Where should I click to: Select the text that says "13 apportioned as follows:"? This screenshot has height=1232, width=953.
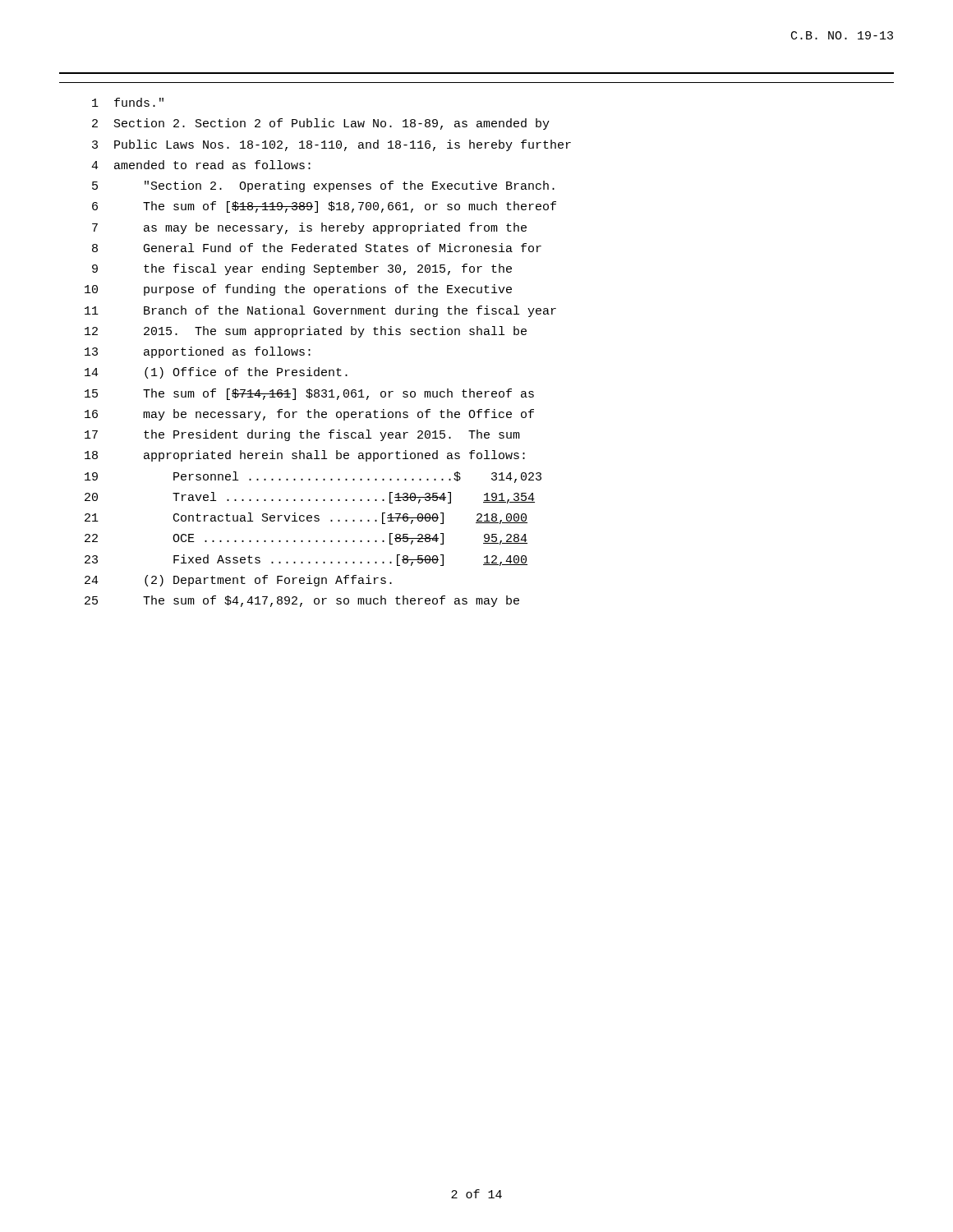[x=198, y=352]
